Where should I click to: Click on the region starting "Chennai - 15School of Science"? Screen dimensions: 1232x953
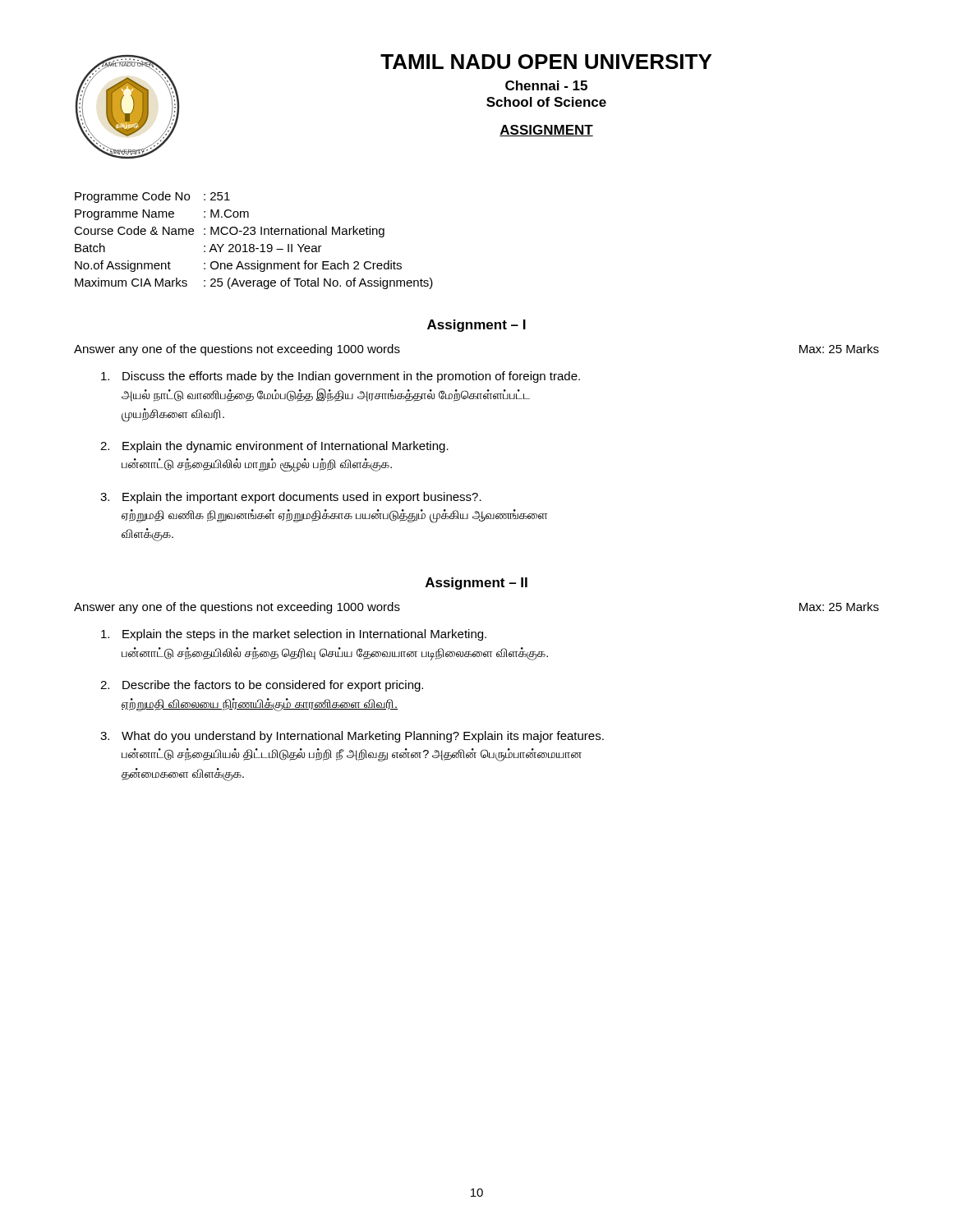[x=546, y=94]
